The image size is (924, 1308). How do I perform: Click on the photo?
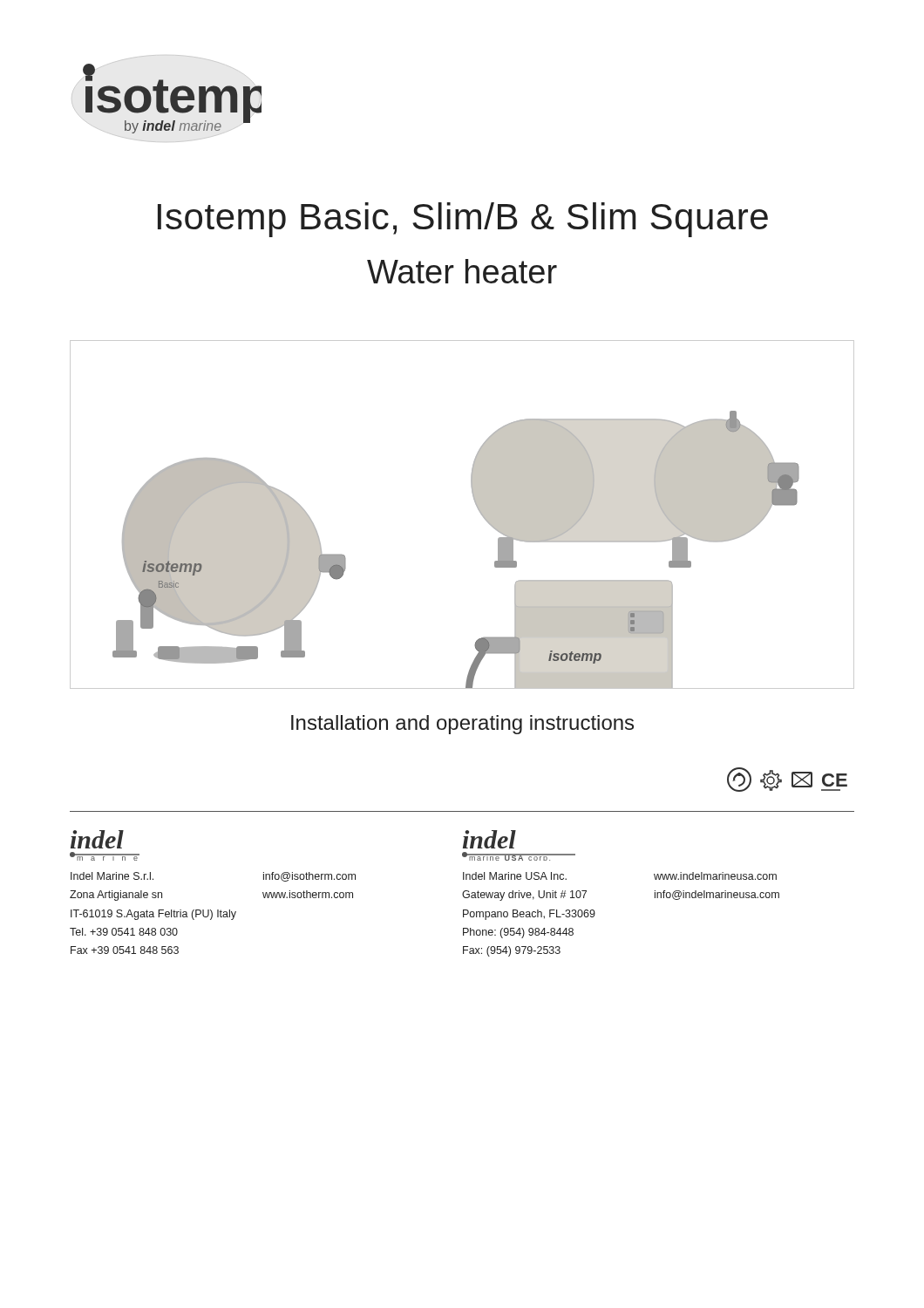click(x=462, y=515)
